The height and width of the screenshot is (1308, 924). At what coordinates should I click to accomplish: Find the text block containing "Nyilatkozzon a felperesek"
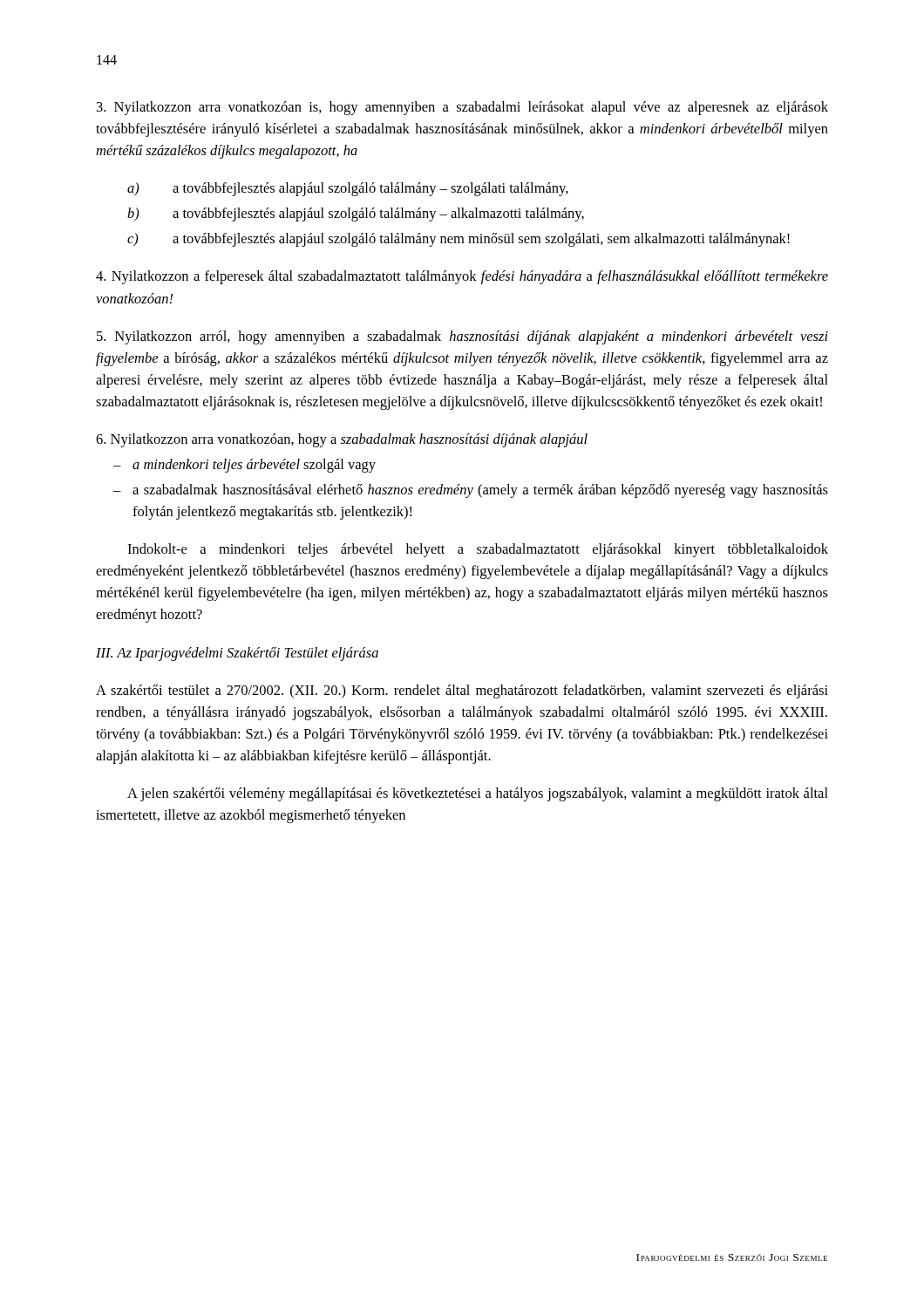tap(462, 287)
